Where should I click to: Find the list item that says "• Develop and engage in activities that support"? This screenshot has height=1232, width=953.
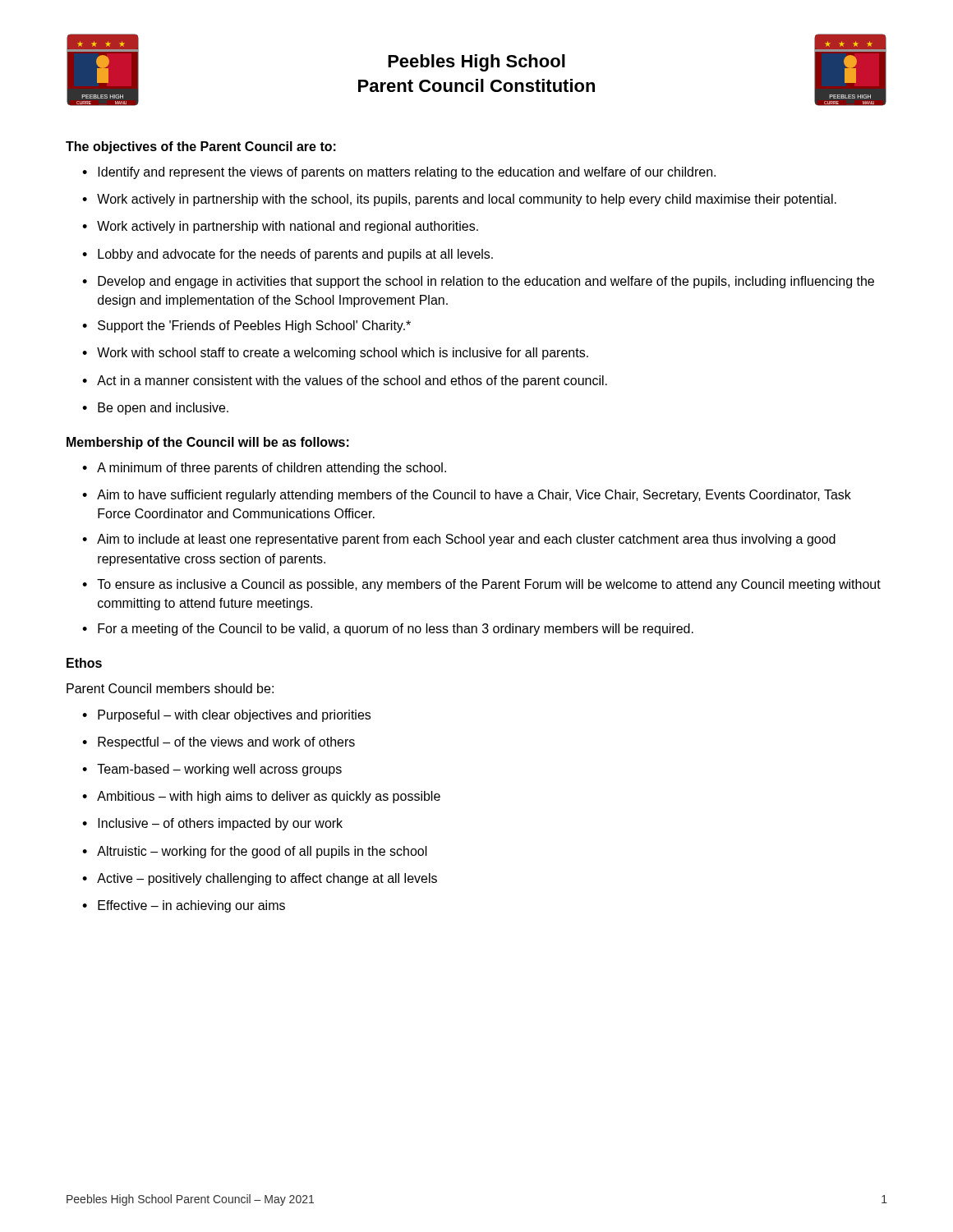[485, 291]
